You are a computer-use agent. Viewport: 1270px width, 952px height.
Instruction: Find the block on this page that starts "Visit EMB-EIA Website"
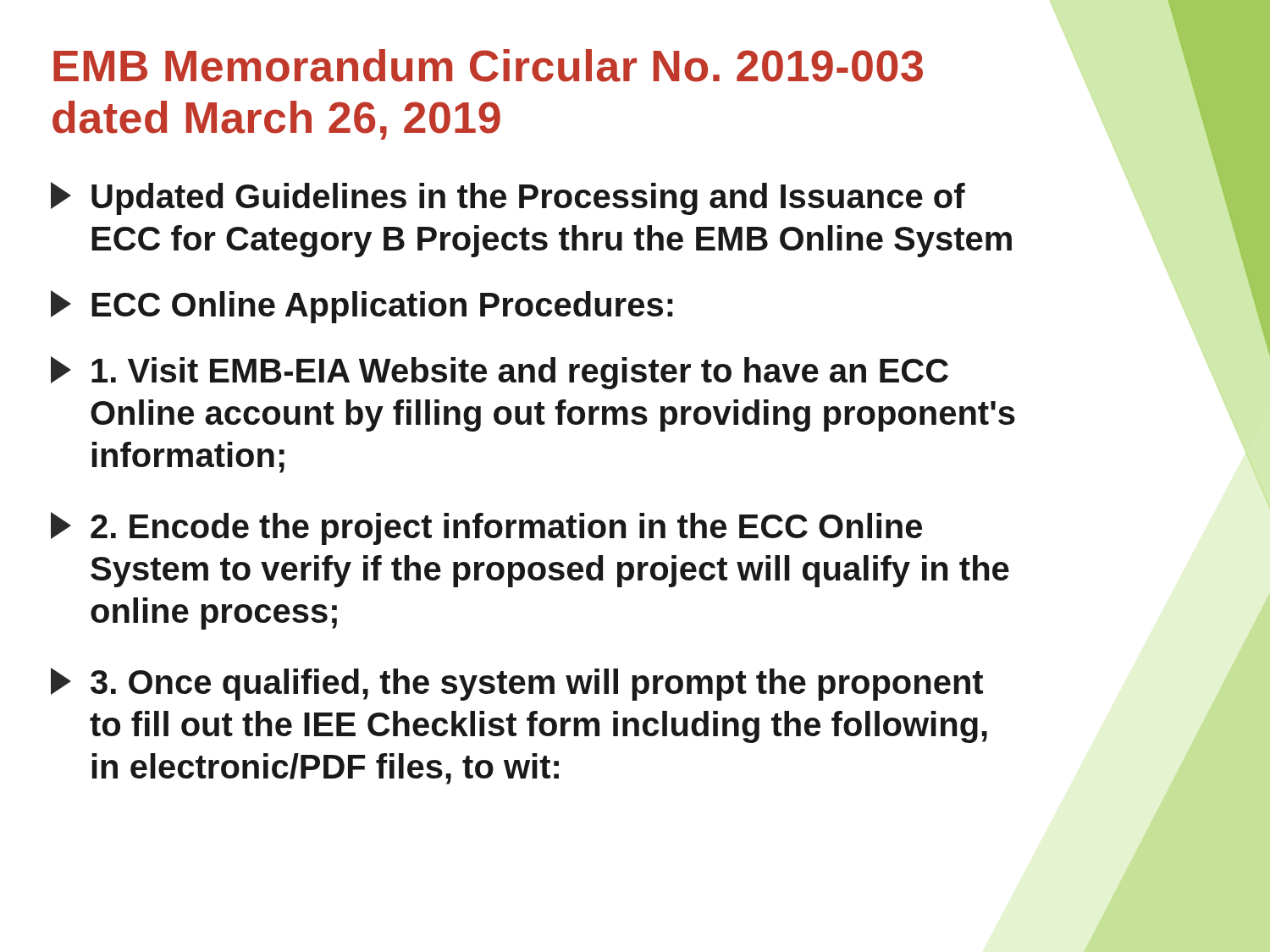(x=536, y=413)
